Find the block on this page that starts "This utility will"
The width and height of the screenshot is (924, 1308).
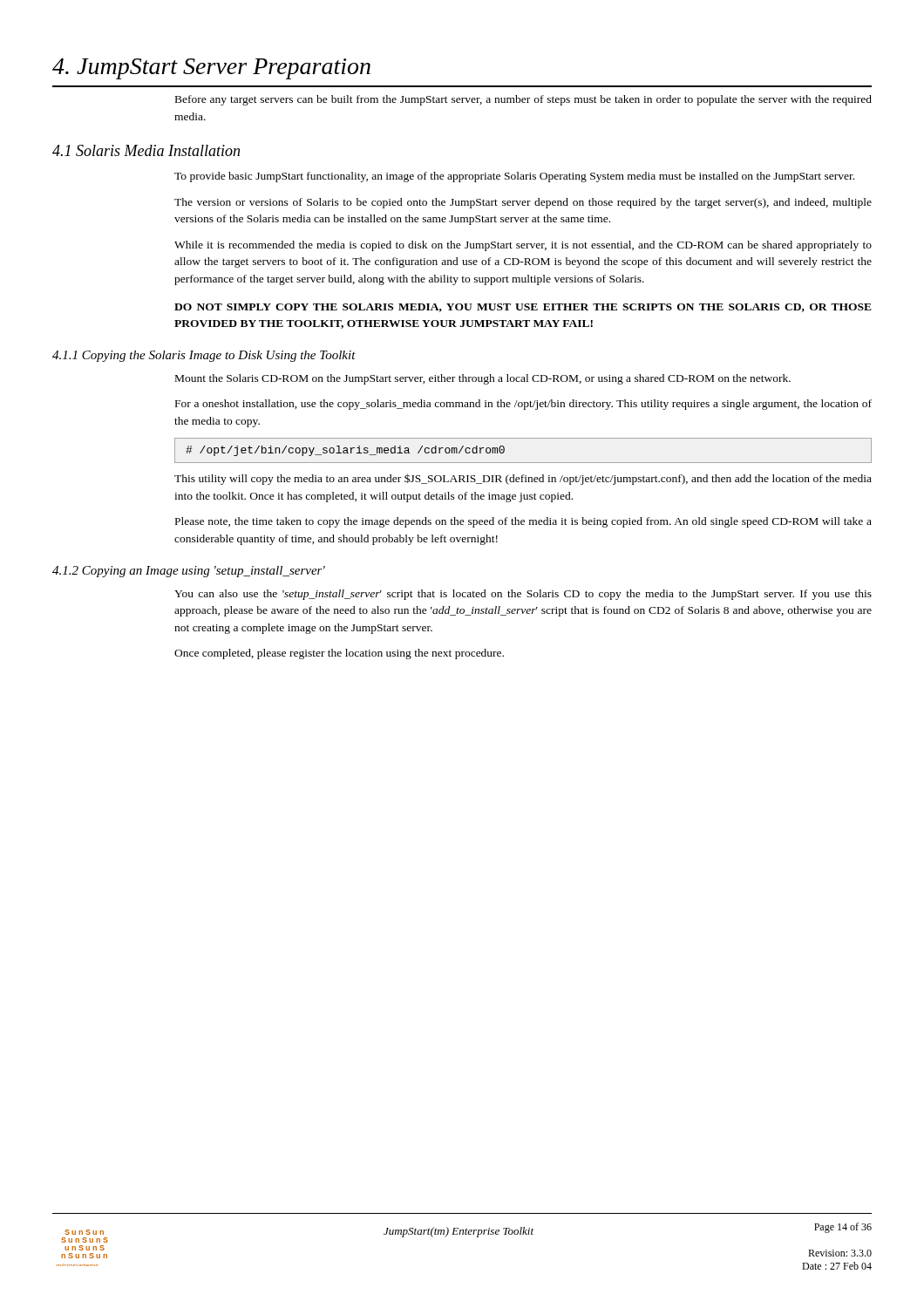pos(462,487)
